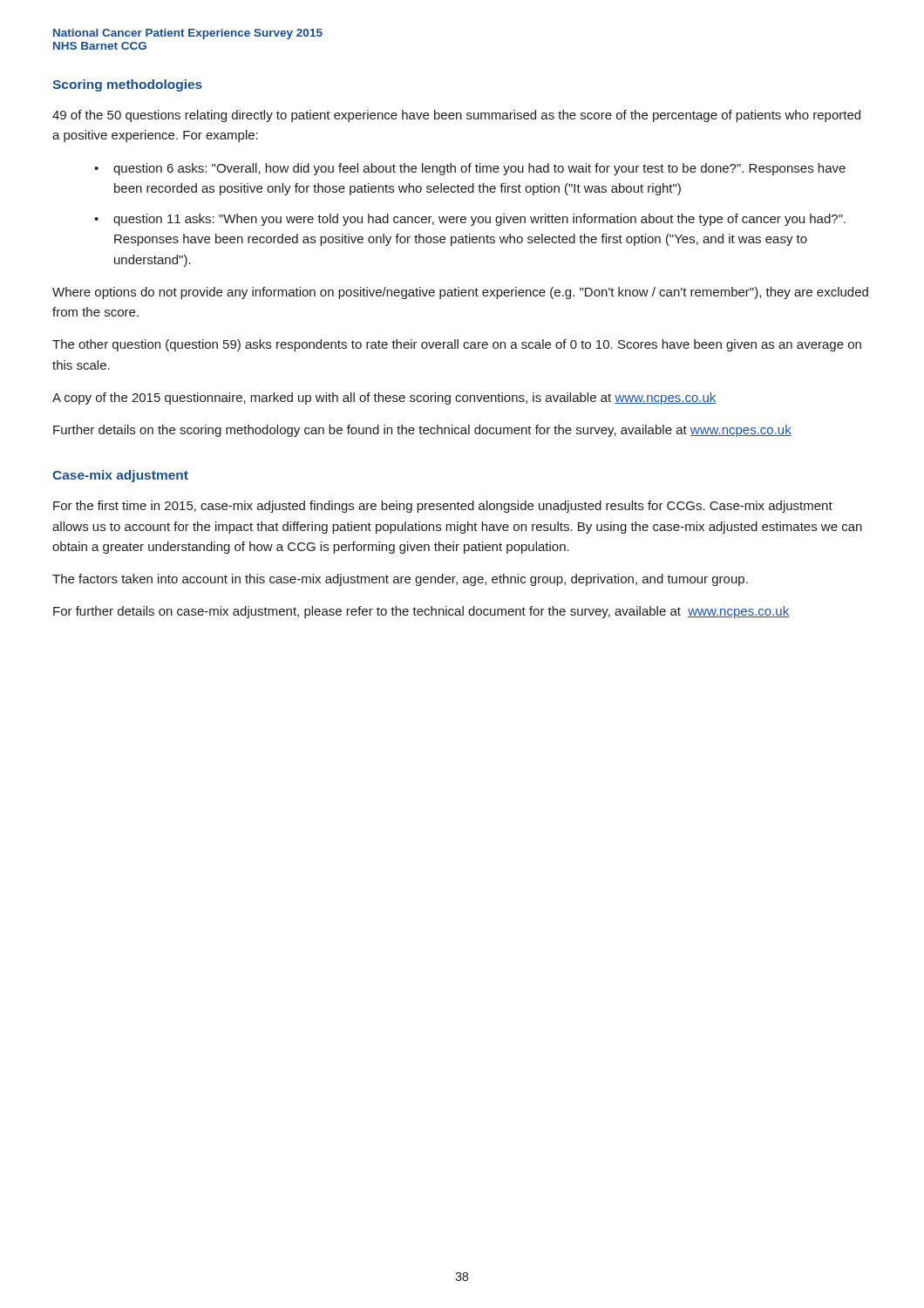This screenshot has width=924, height=1308.
Task: Find the text block that says "49 of the"
Action: click(x=457, y=125)
